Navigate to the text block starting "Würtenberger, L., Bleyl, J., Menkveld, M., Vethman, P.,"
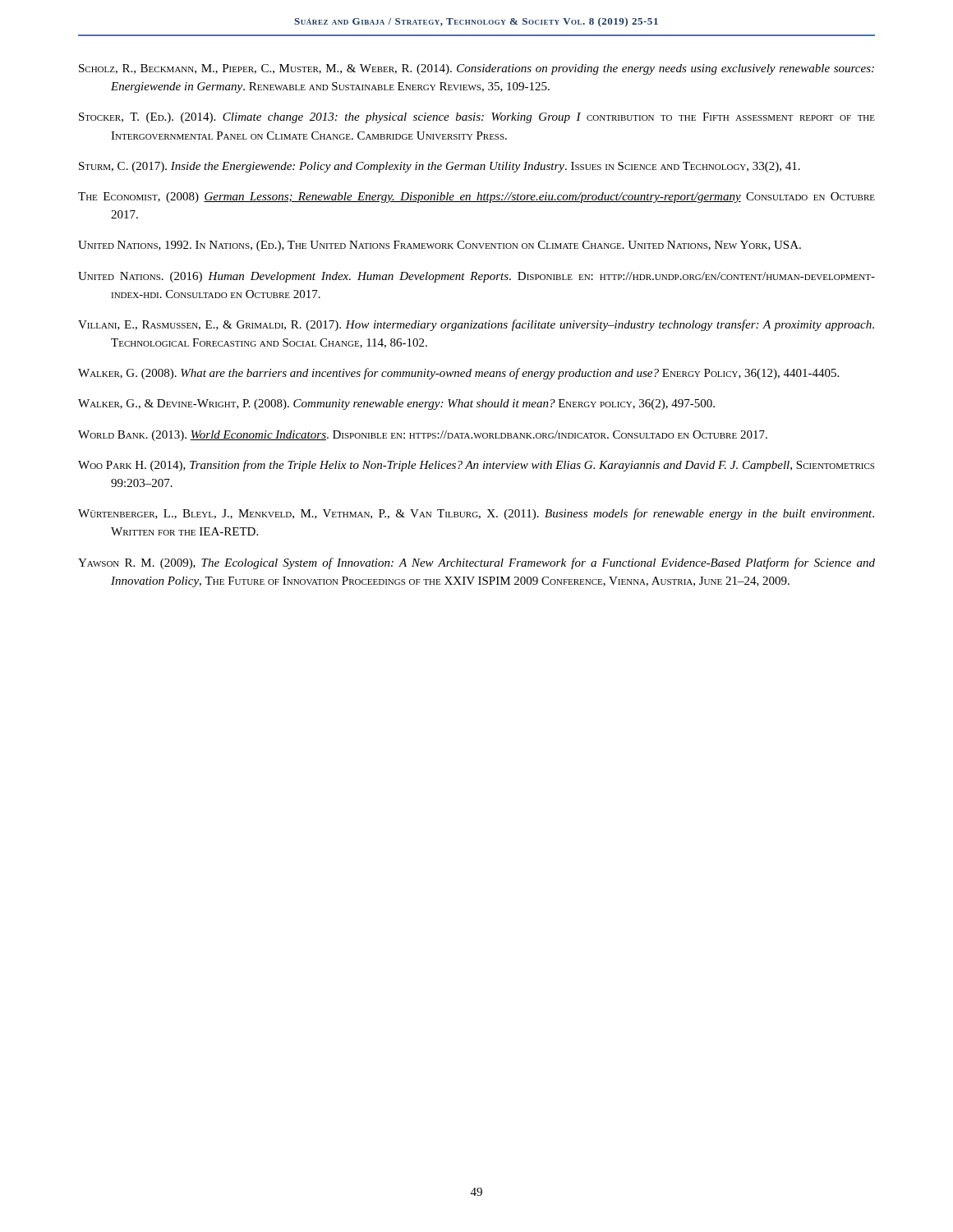The image size is (953, 1232). 476,523
